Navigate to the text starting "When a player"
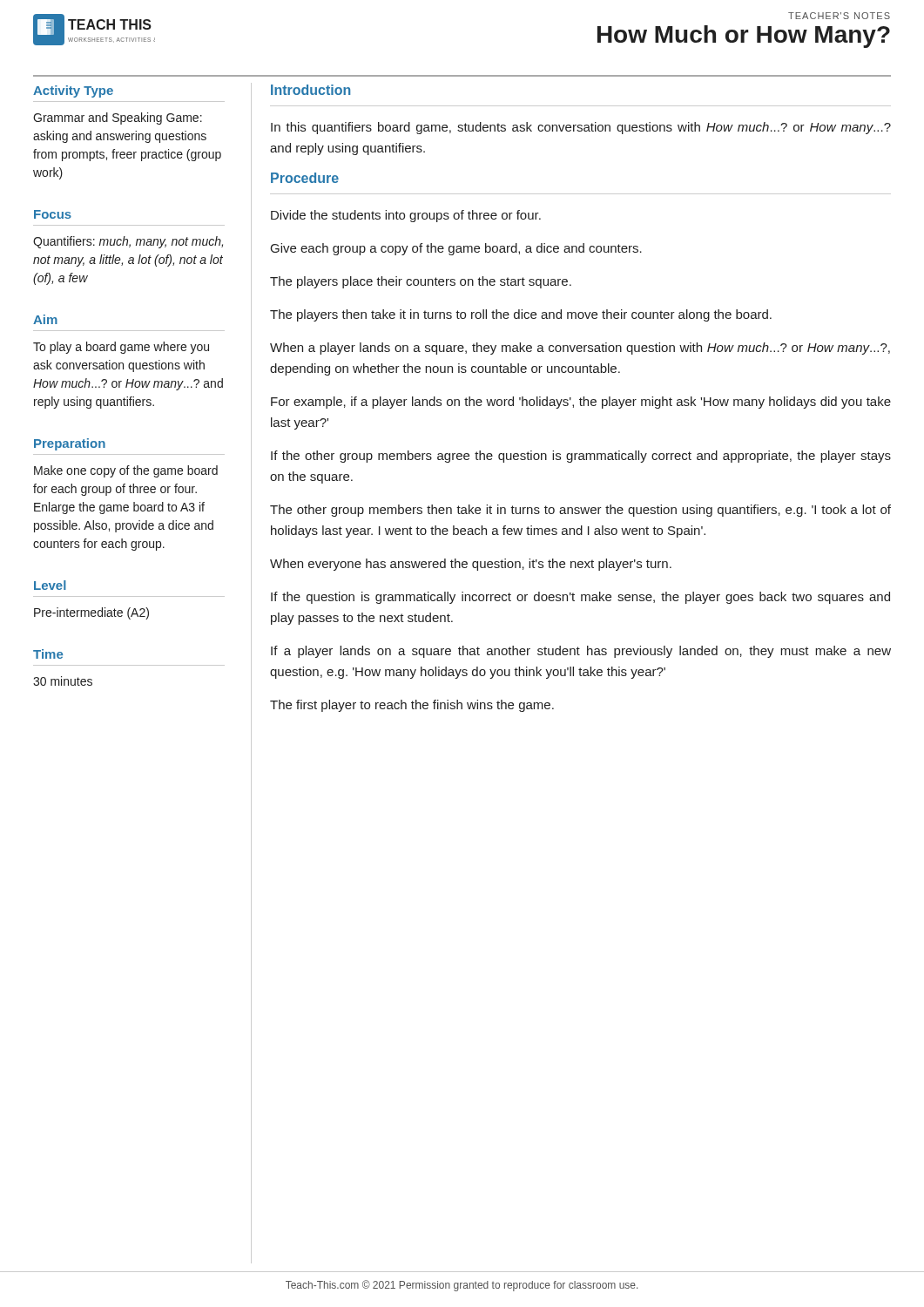The height and width of the screenshot is (1307, 924). 580,358
